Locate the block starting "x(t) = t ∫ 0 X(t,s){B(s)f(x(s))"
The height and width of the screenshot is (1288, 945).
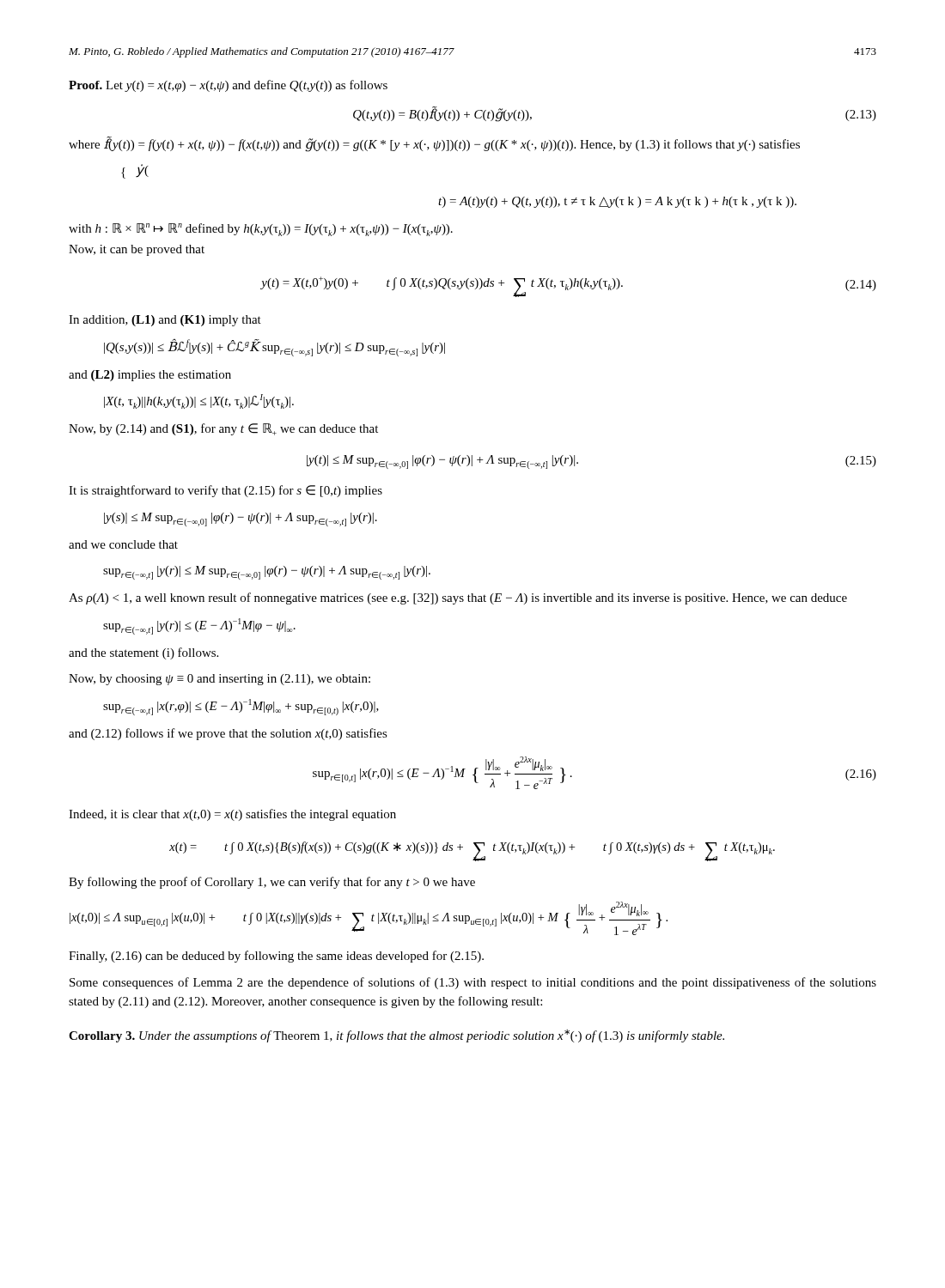coord(472,848)
